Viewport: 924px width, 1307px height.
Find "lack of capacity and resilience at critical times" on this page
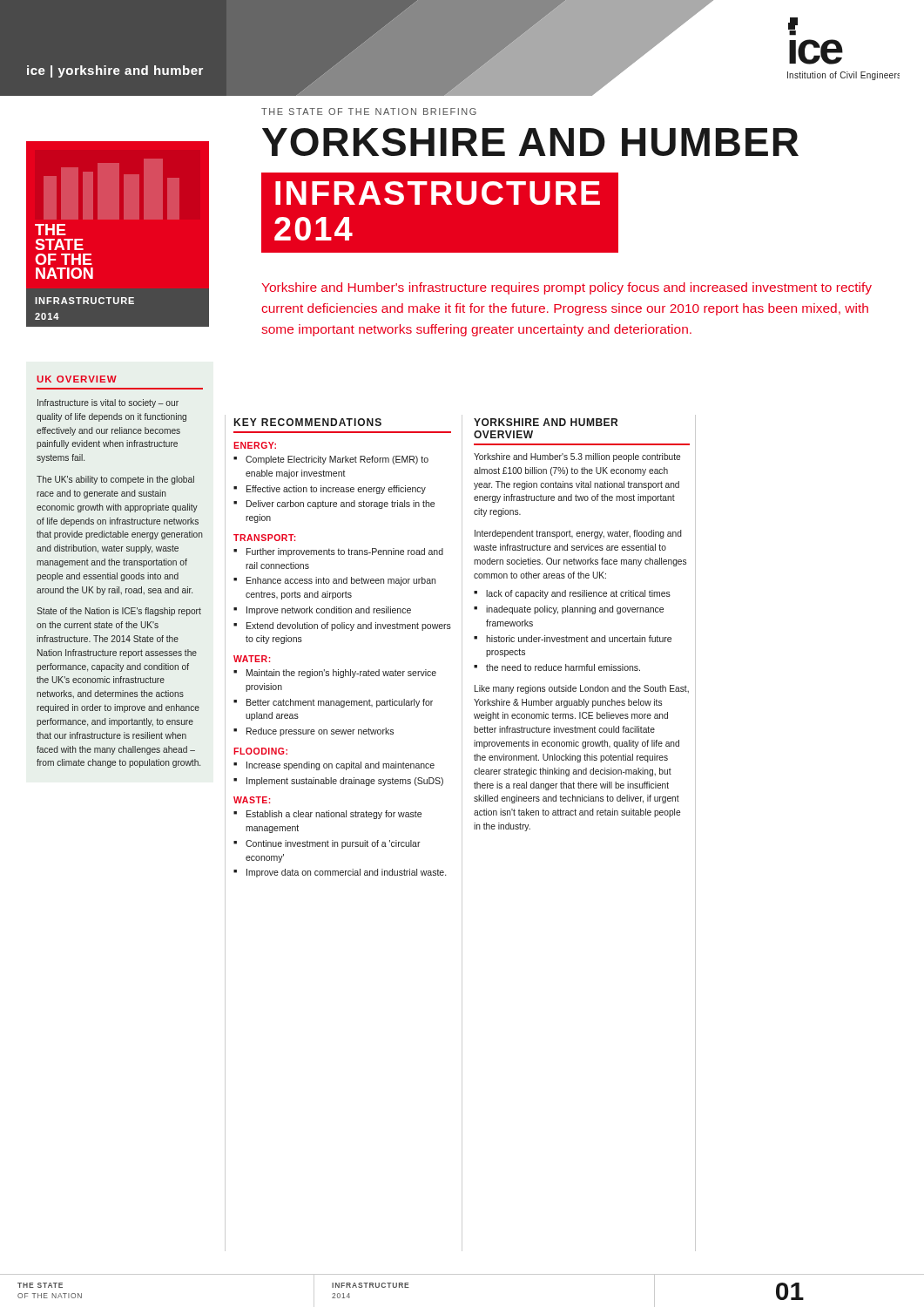tap(578, 594)
